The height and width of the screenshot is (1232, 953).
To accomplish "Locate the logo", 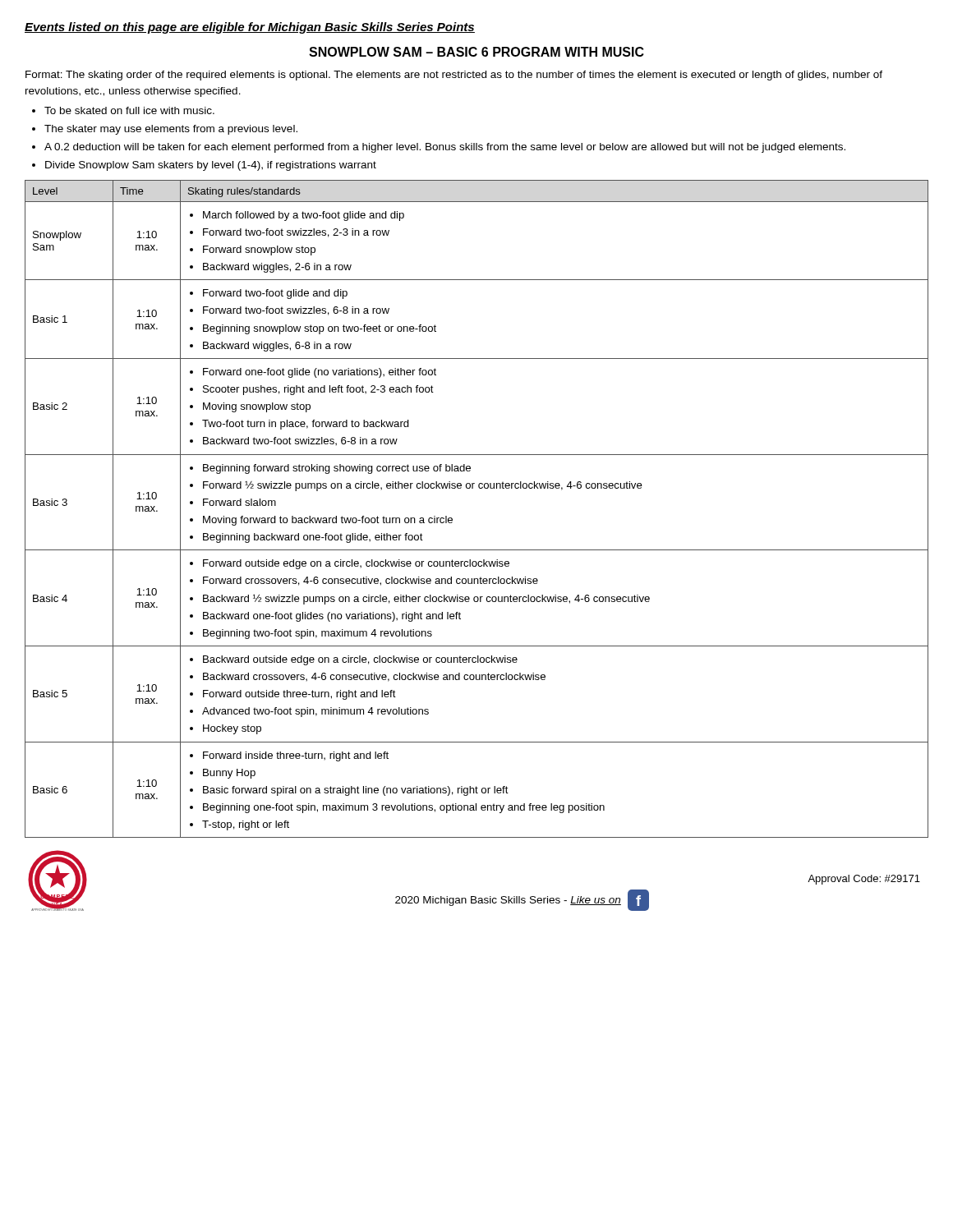I will point(70,880).
